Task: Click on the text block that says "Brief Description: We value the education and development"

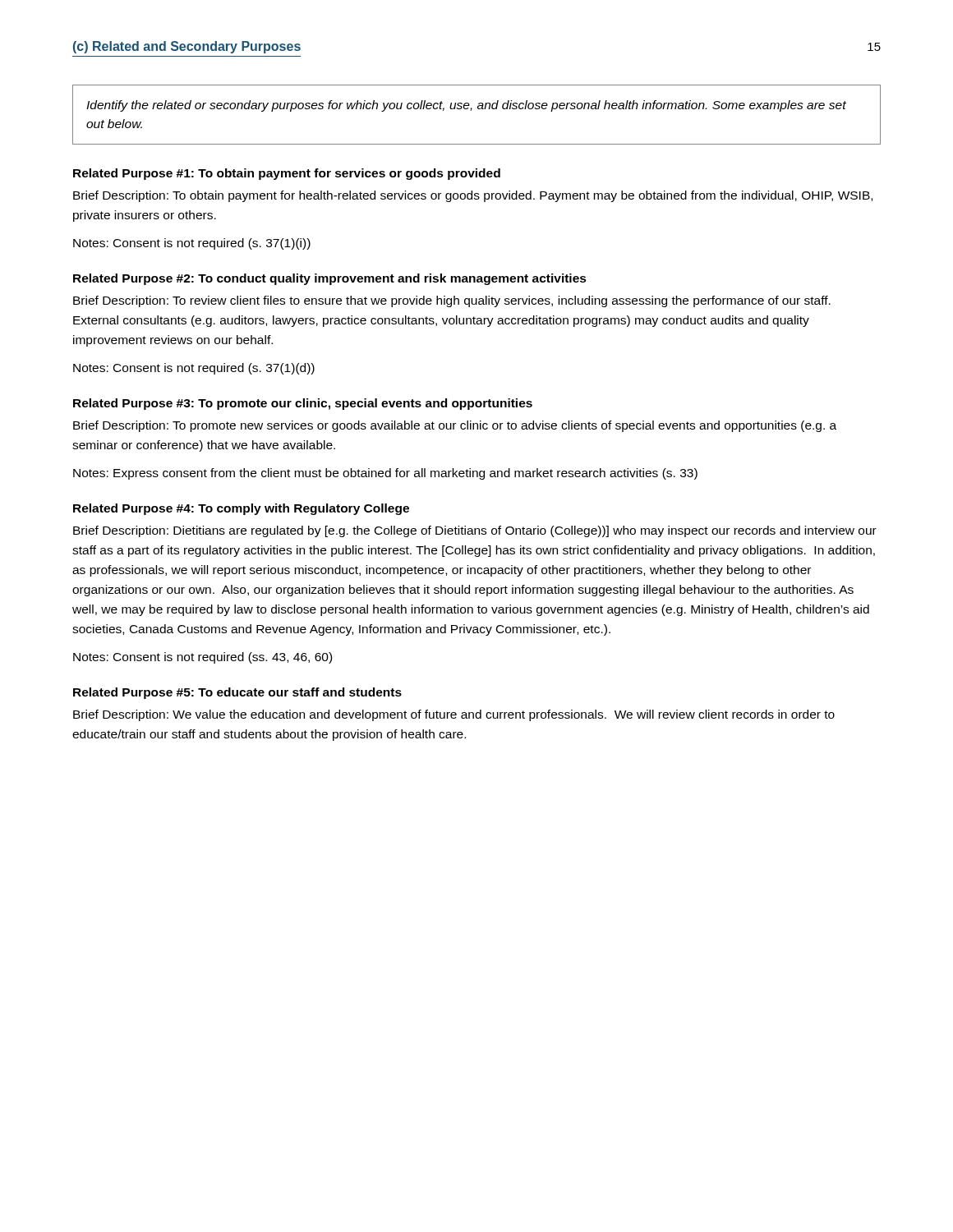Action: 454,724
